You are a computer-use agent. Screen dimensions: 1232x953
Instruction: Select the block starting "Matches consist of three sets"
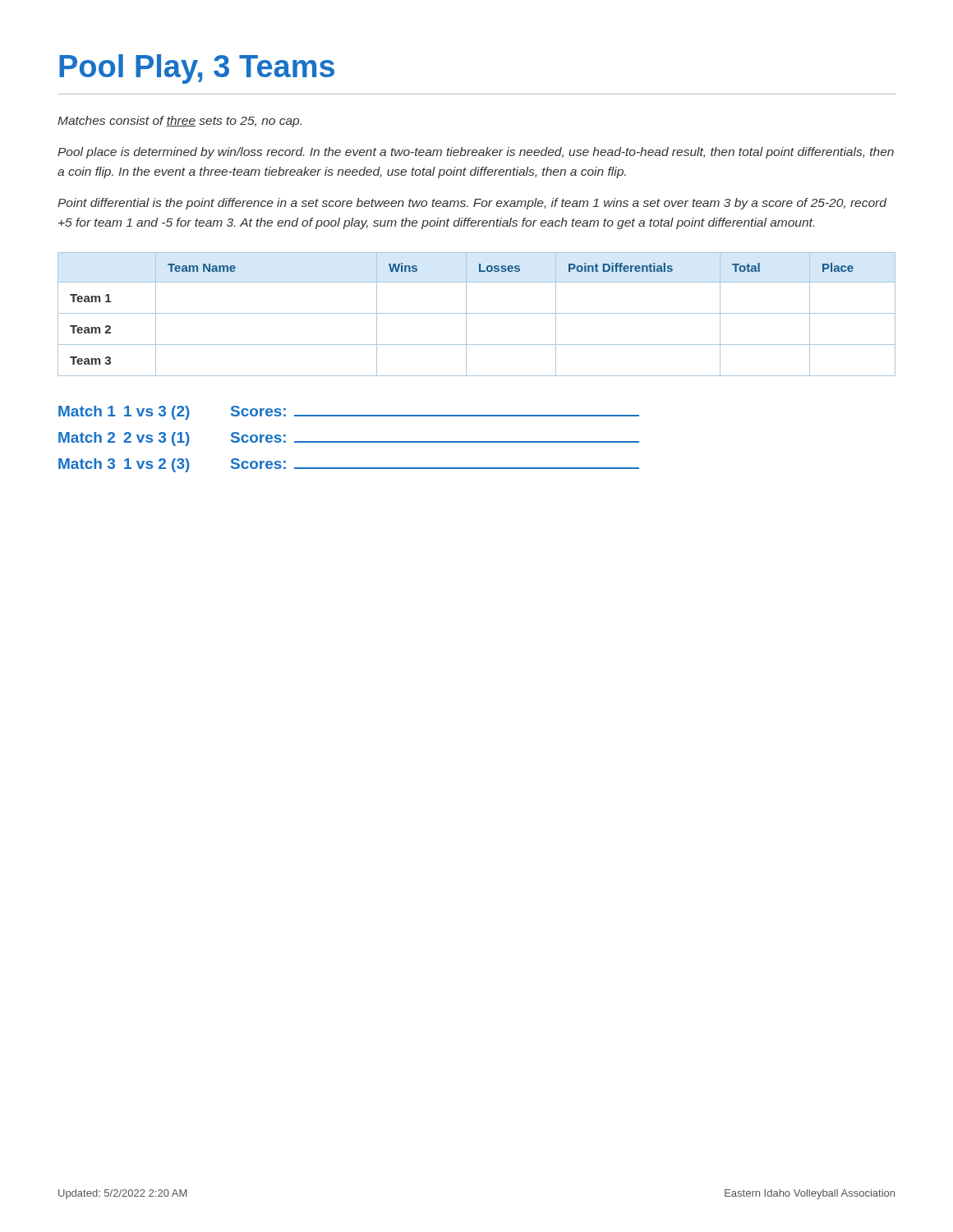coord(180,120)
